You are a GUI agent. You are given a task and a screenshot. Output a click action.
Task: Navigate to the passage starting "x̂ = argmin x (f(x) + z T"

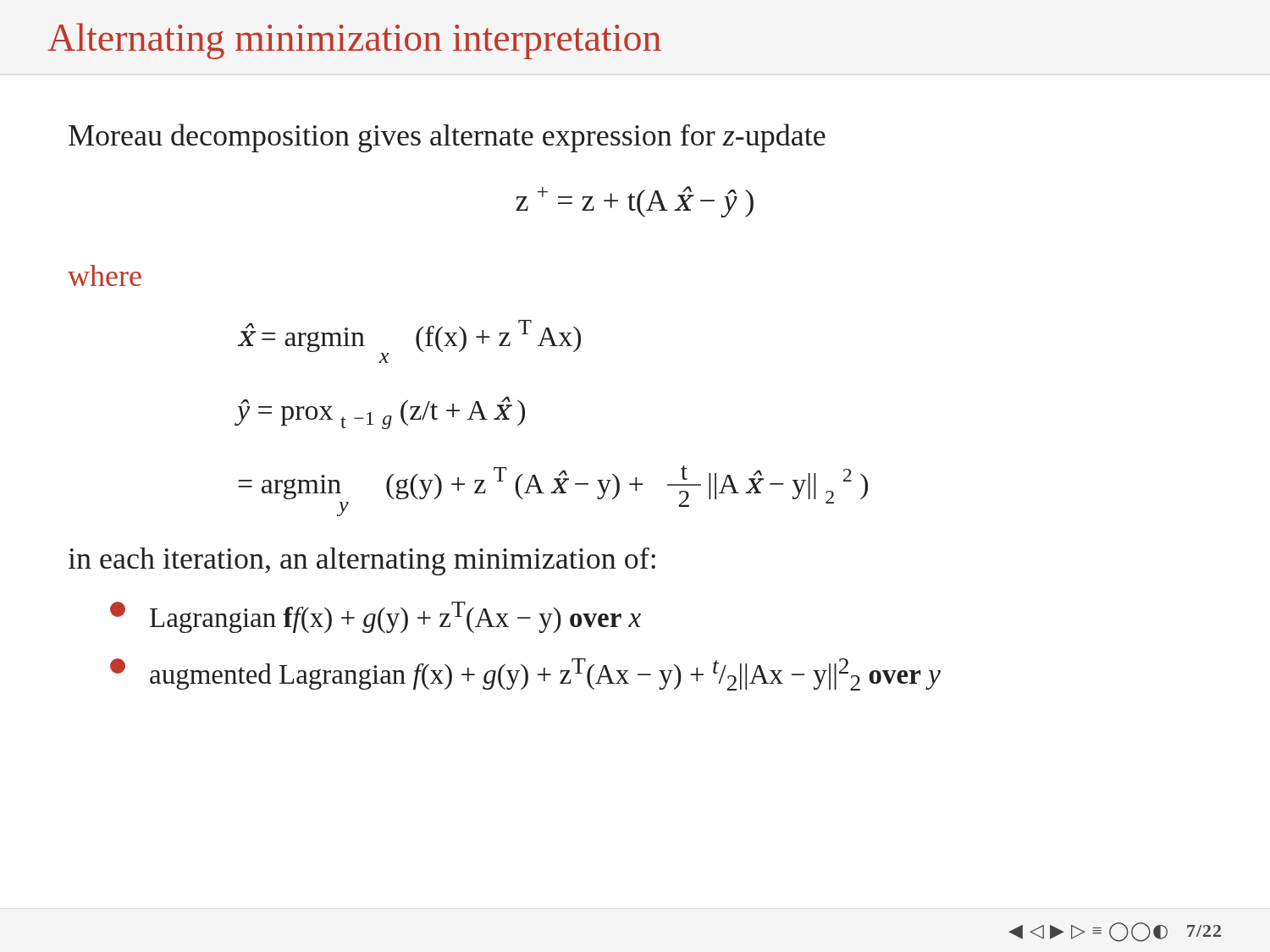(x=491, y=337)
